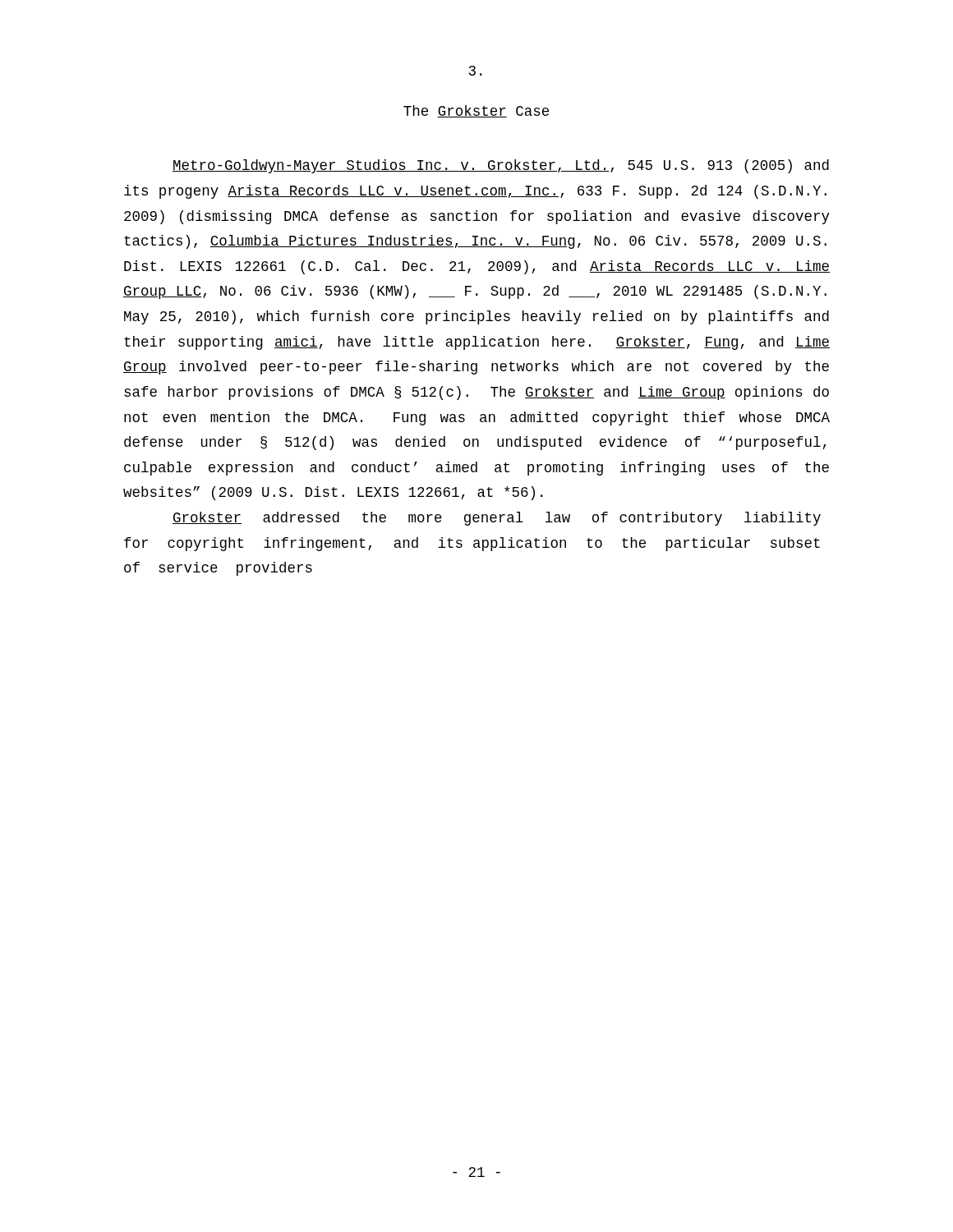Select the text block starting "Grokster addressed the"

tap(476, 544)
